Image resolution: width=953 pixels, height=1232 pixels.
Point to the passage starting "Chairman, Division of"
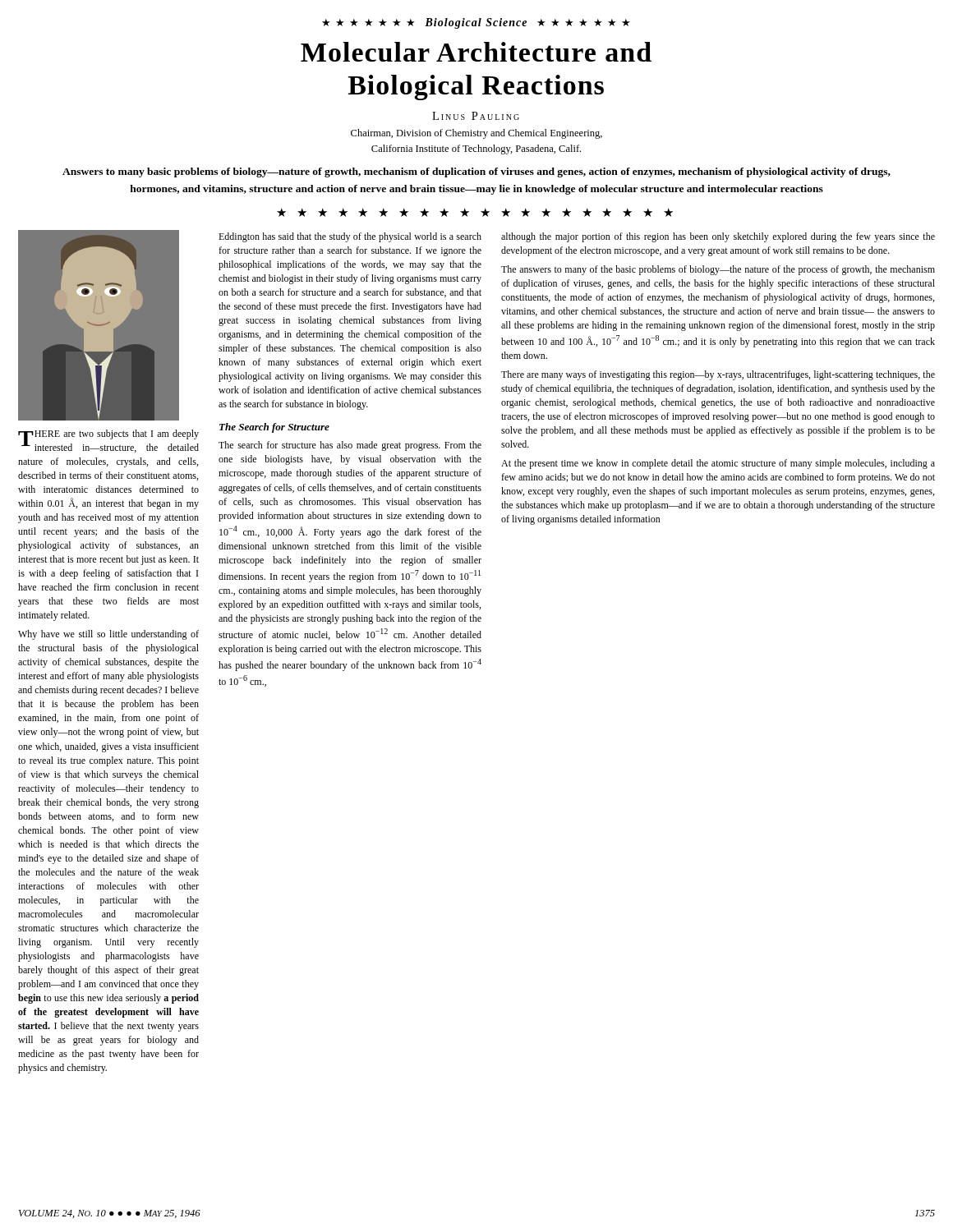[x=476, y=141]
